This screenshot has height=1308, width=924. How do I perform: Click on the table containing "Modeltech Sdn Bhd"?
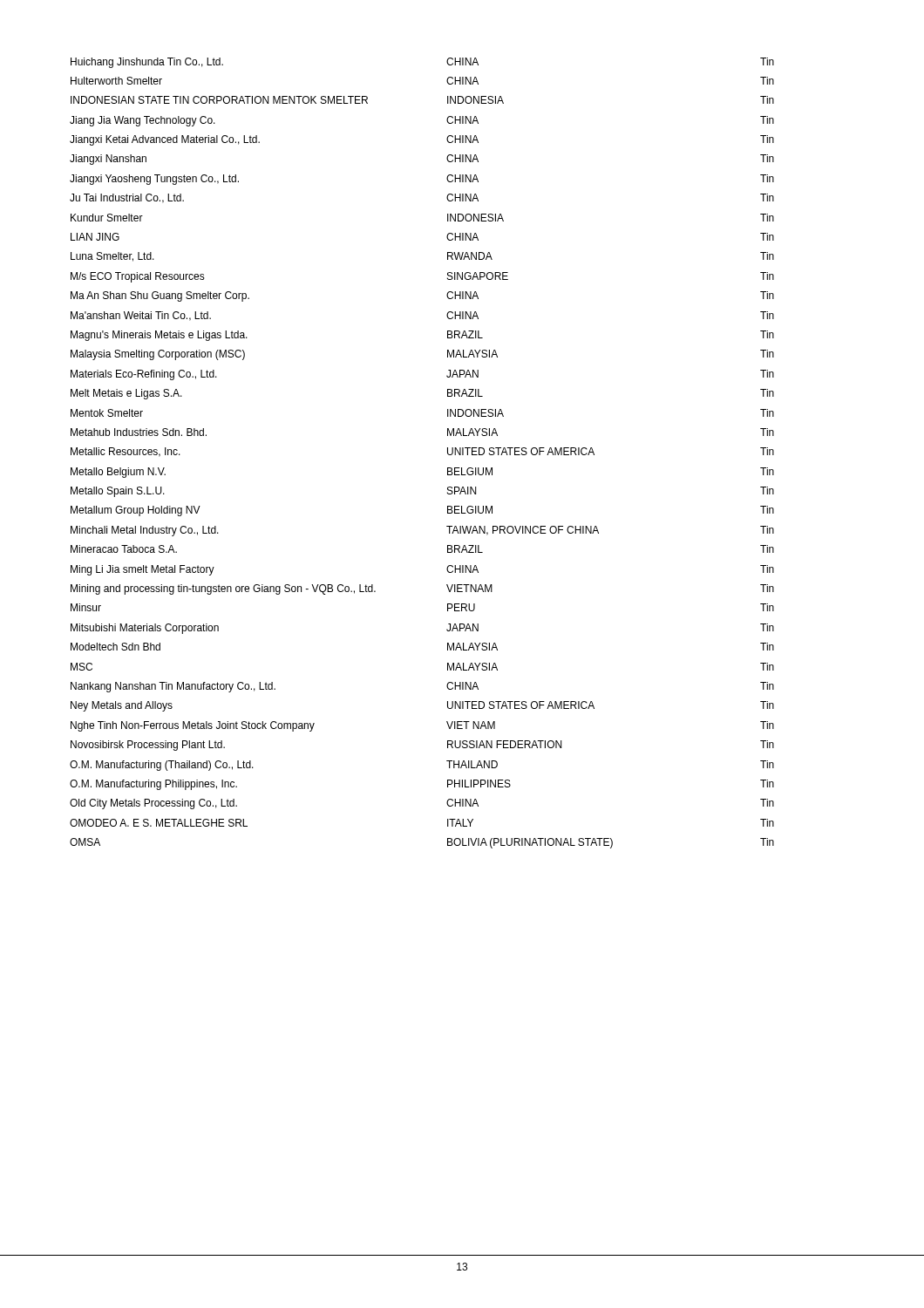462,453
